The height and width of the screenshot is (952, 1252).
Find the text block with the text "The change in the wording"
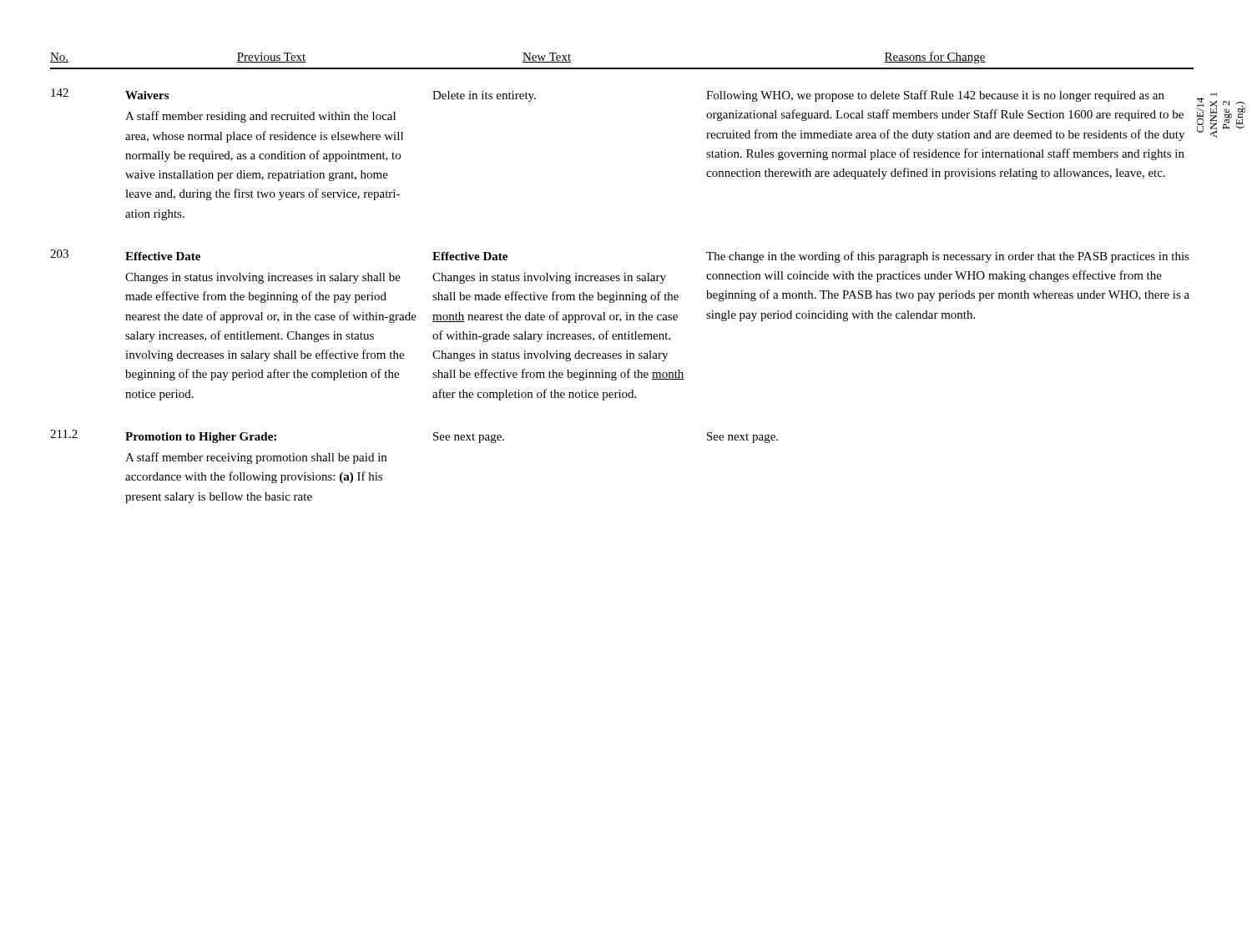(x=948, y=285)
